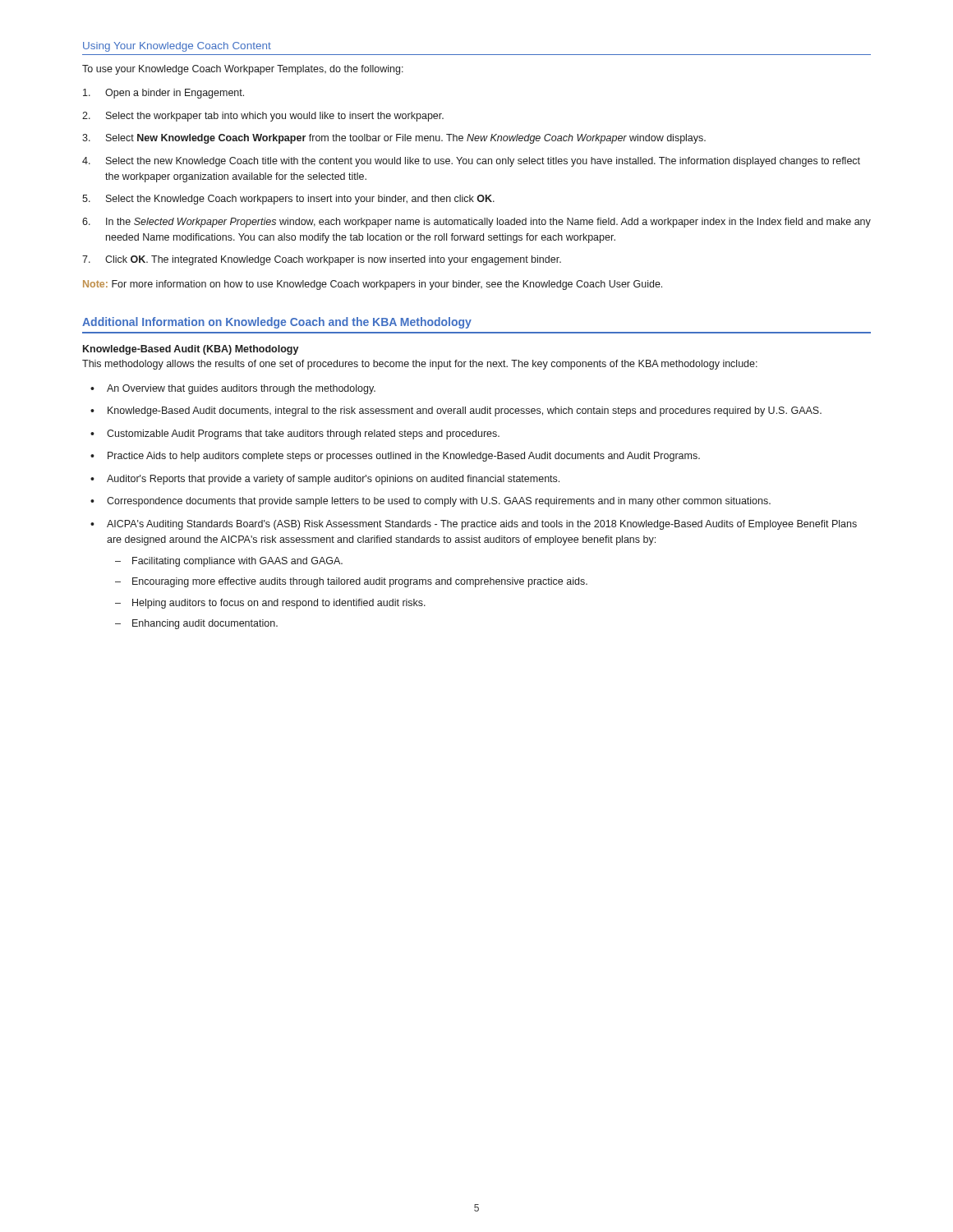The width and height of the screenshot is (953, 1232).
Task: Point to the block beginning "6. In the Selected"
Action: [x=476, y=230]
